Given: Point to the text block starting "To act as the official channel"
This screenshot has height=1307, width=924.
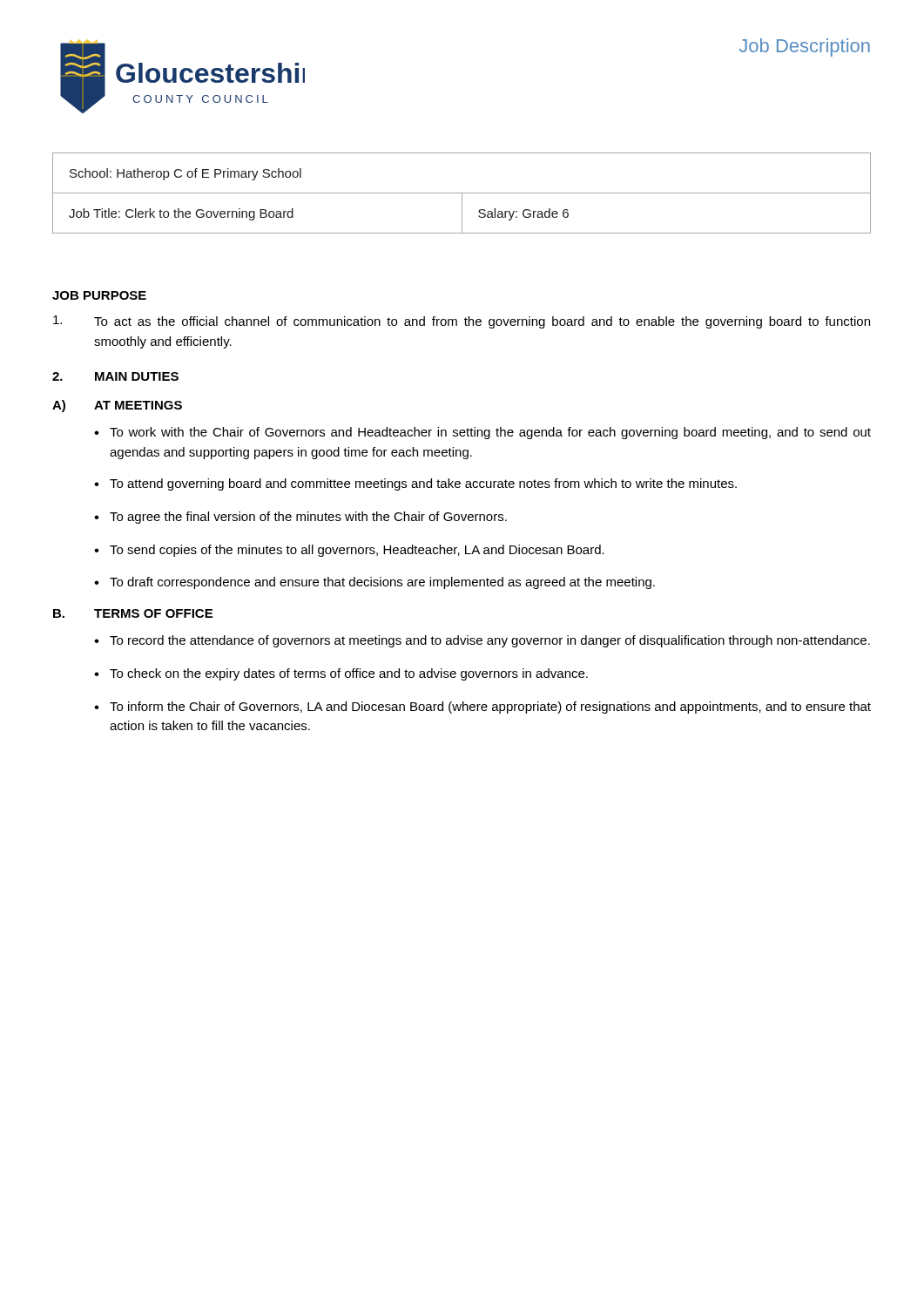Looking at the screenshot, I should point(462,332).
